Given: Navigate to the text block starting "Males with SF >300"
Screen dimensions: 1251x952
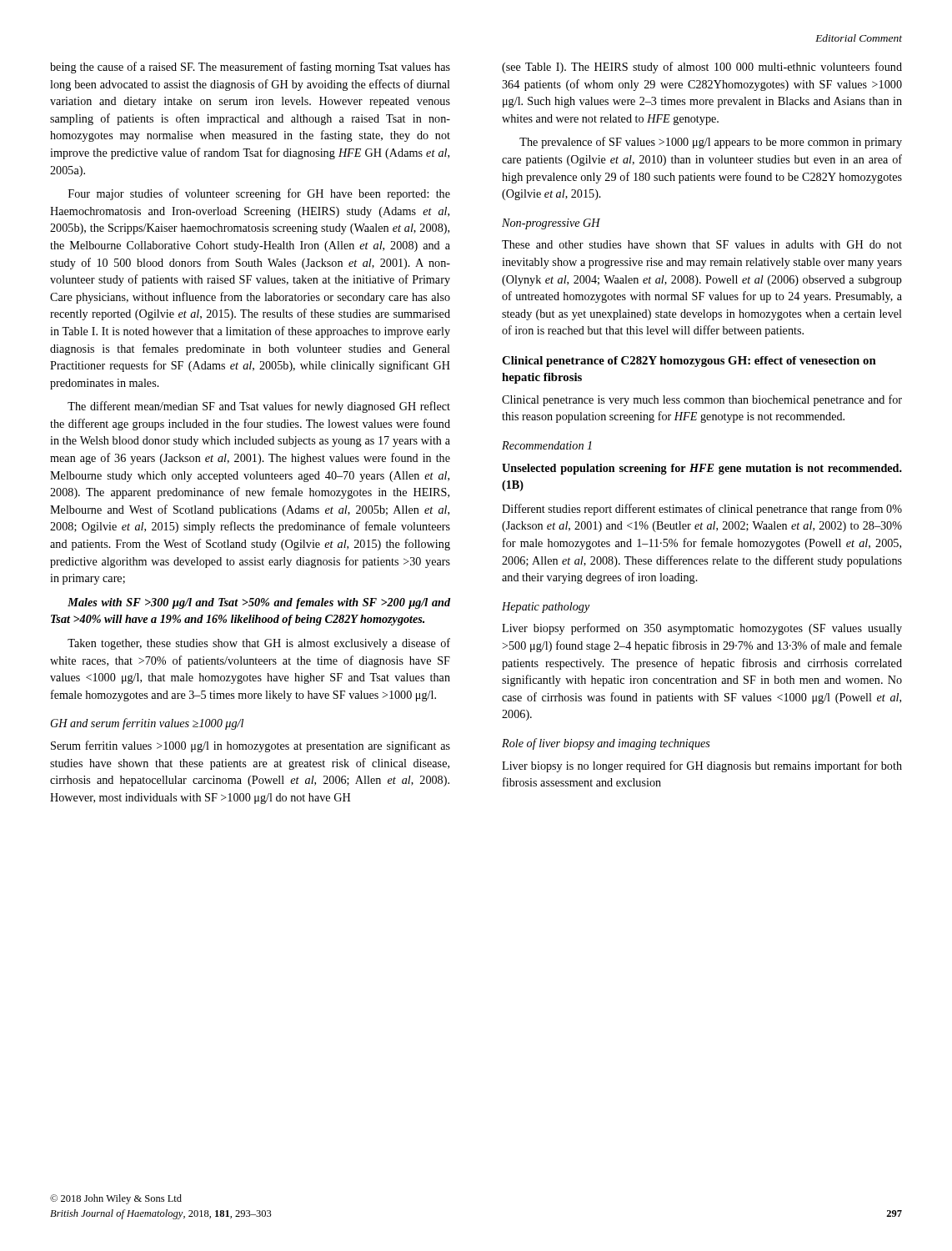Looking at the screenshot, I should click(x=250, y=611).
